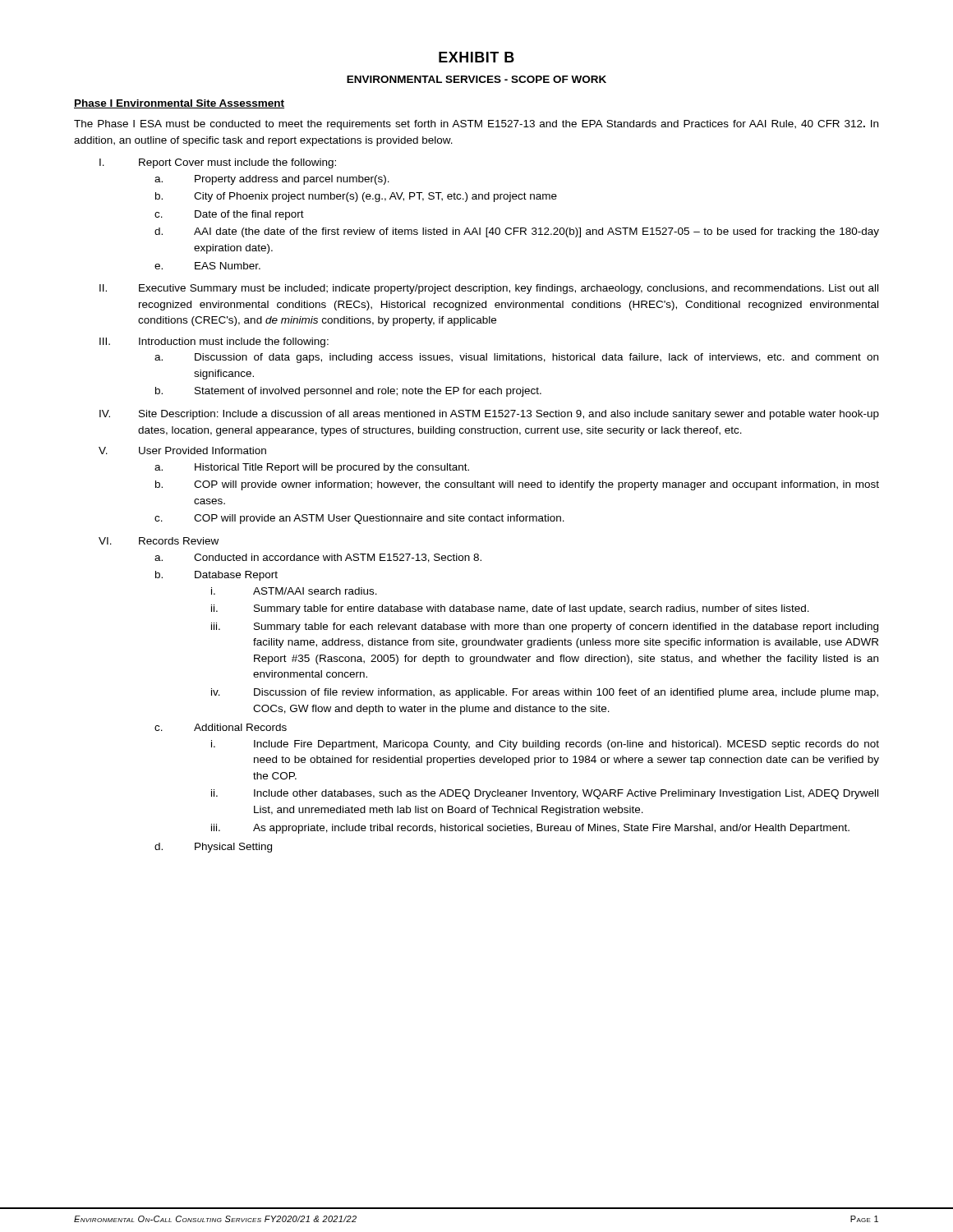Screen dimensions: 1232x953
Task: Click on the list item containing "I. Report Cover must include the following:"
Action: 218,163
